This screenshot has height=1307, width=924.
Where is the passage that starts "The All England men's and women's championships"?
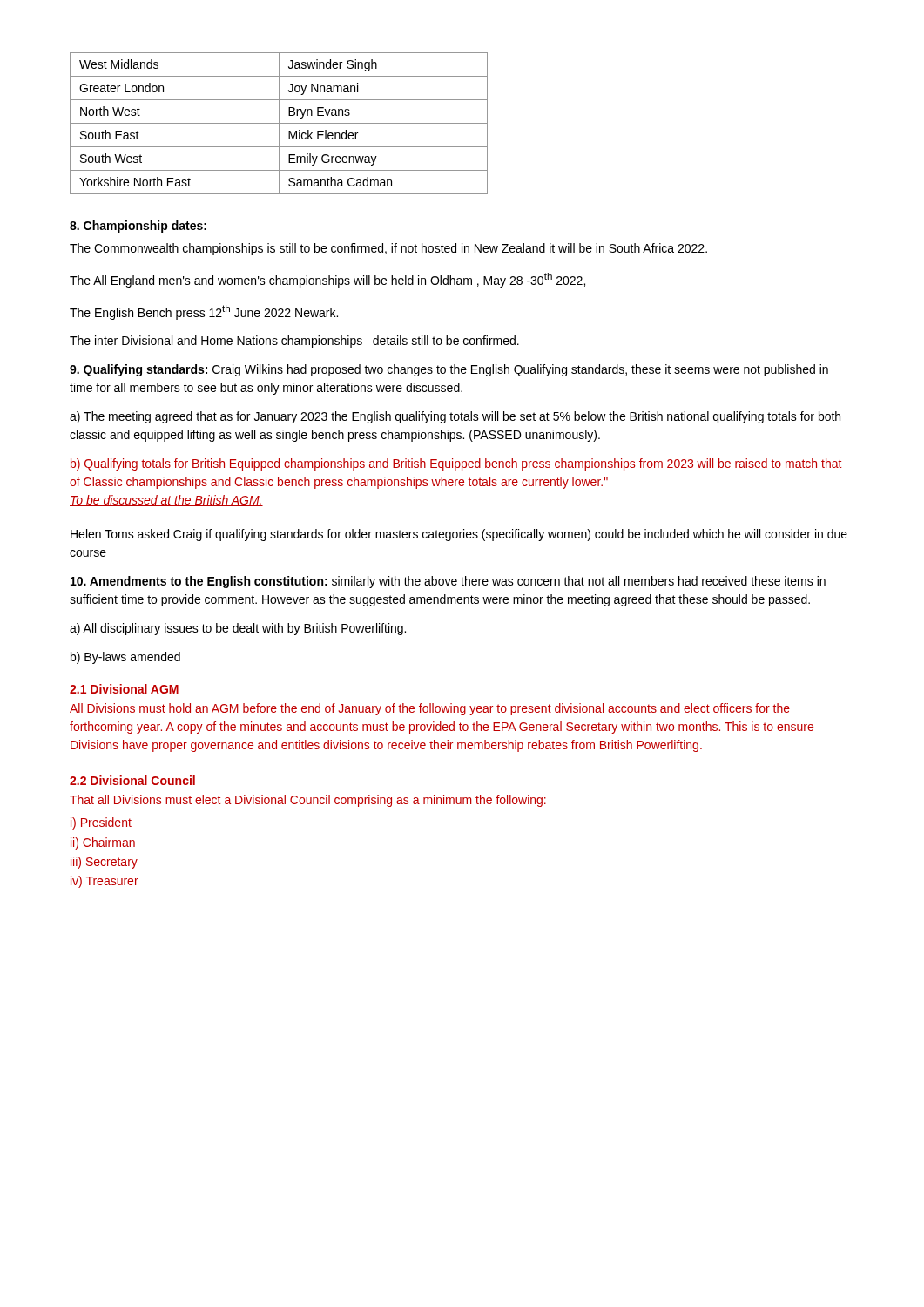pos(328,279)
